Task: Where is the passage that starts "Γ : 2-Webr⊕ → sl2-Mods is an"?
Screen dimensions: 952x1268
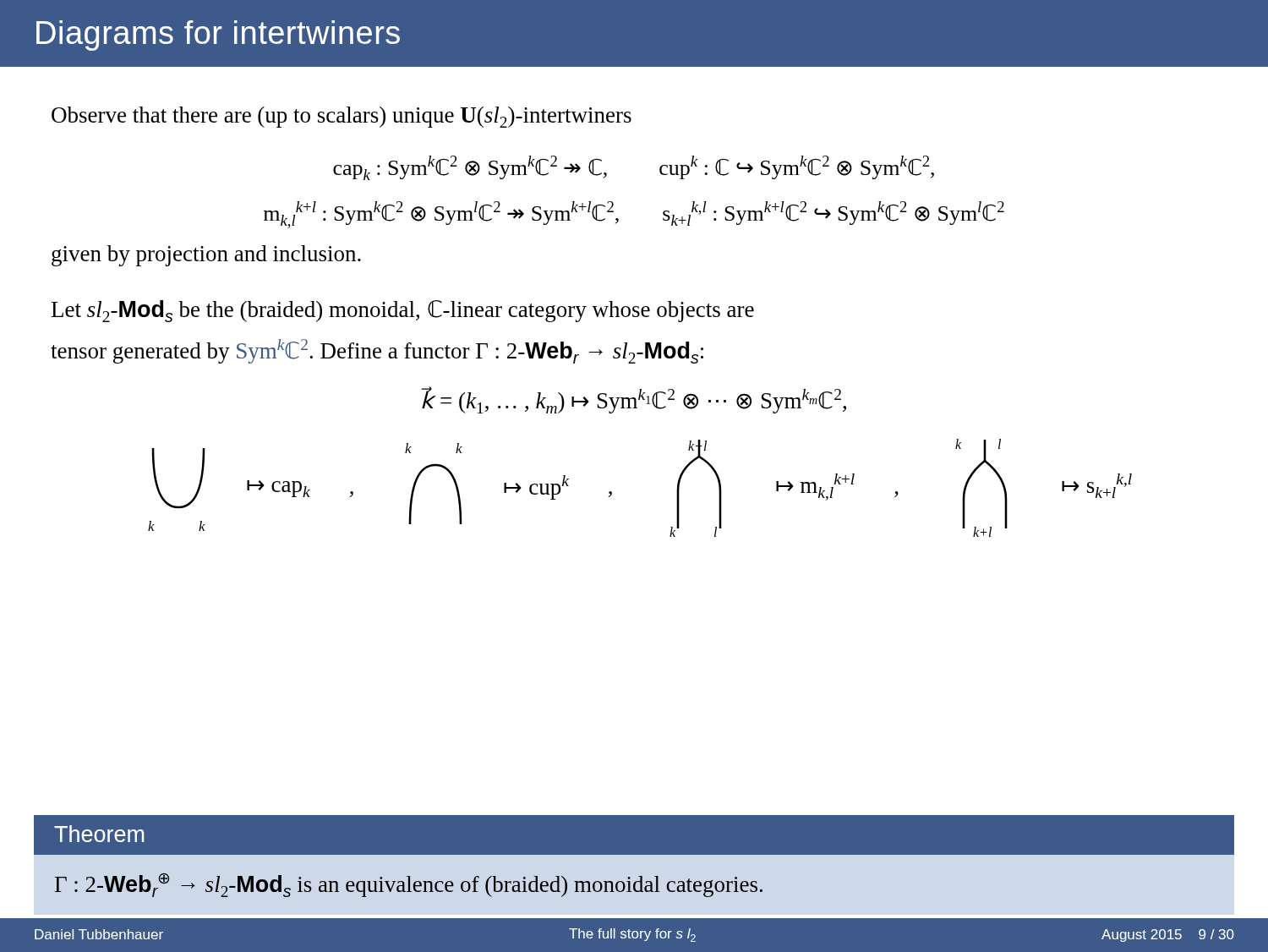Action: point(409,885)
